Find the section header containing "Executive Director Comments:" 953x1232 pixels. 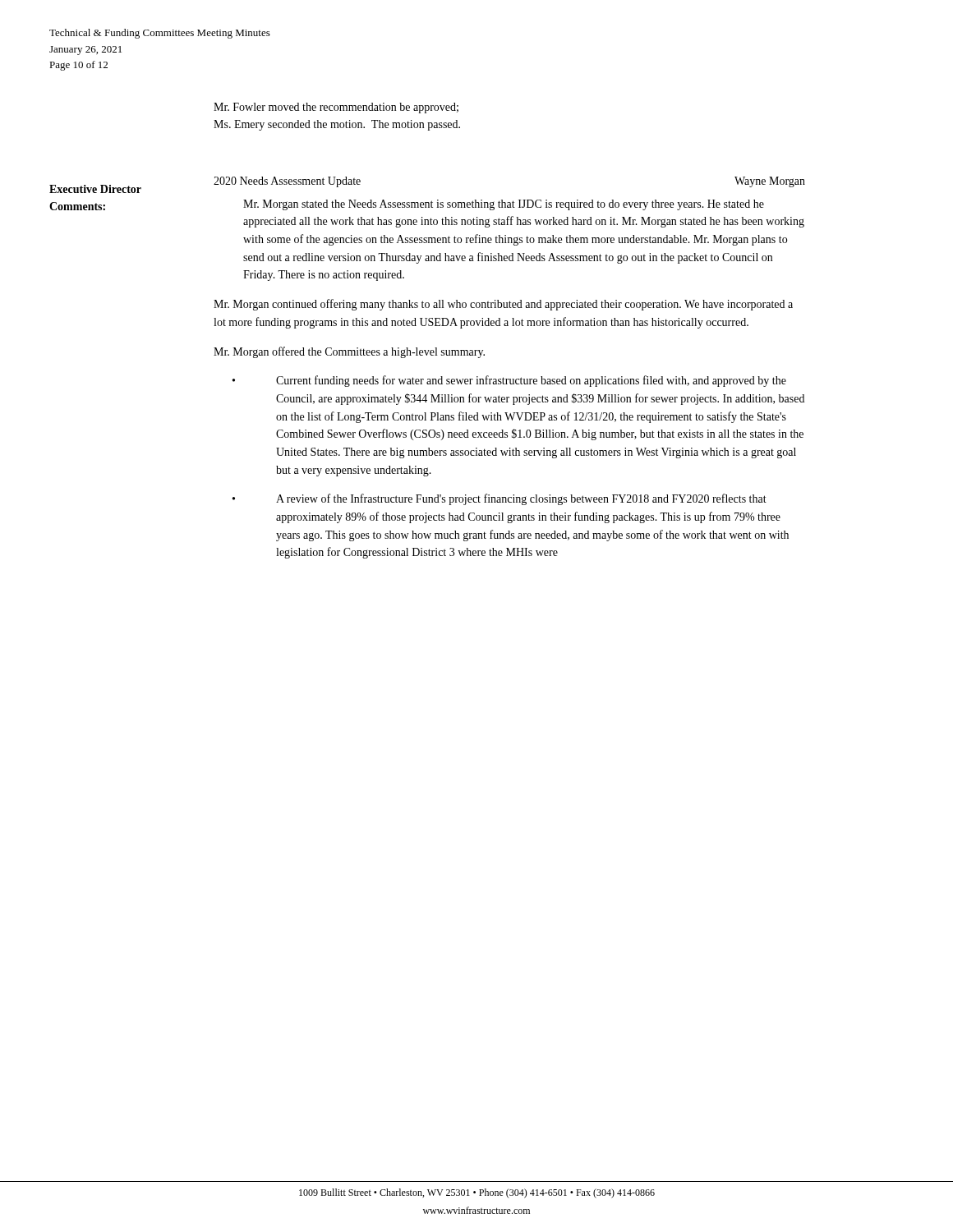click(95, 198)
